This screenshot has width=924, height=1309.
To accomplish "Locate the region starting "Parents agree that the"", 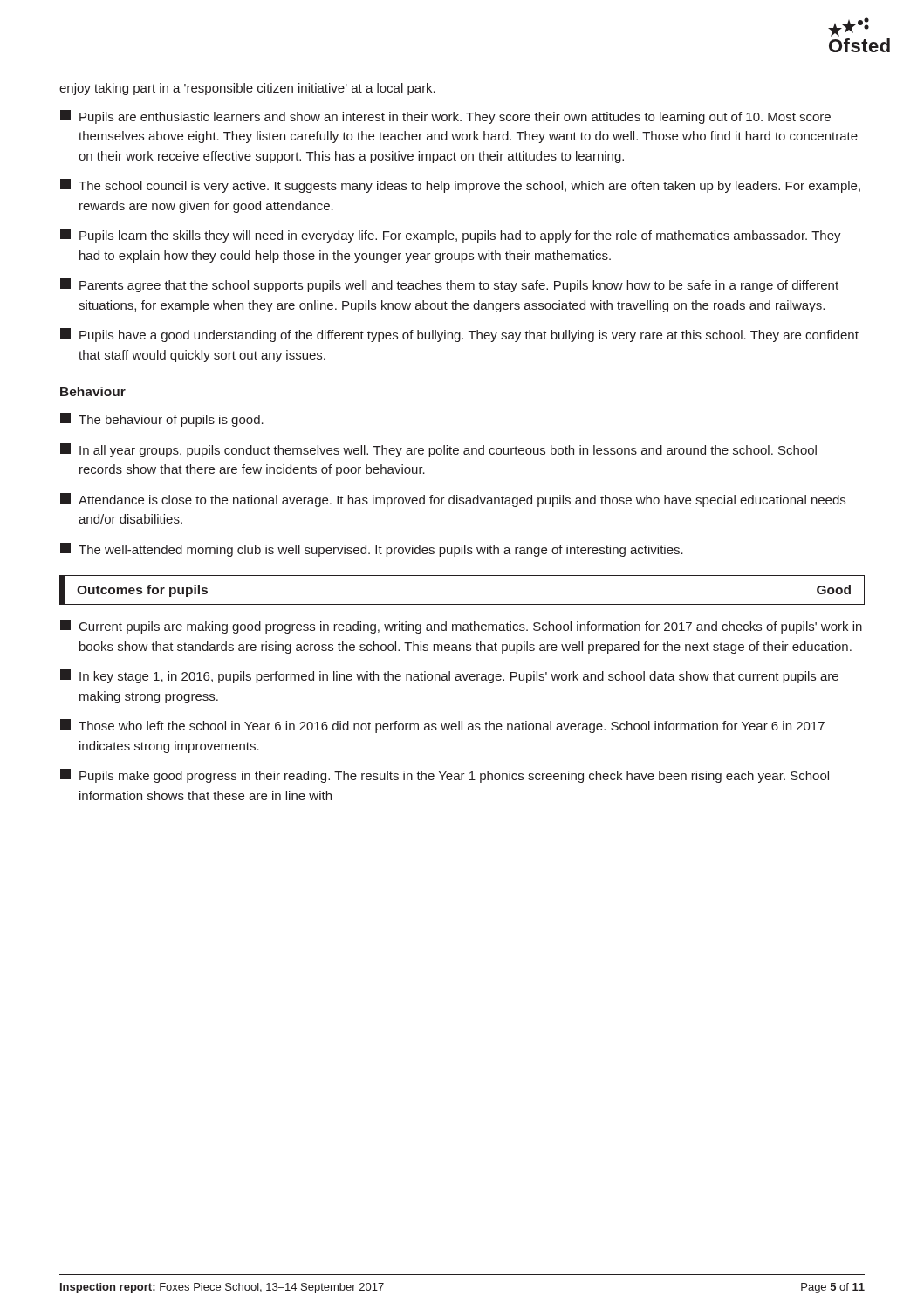I will coord(462,295).
